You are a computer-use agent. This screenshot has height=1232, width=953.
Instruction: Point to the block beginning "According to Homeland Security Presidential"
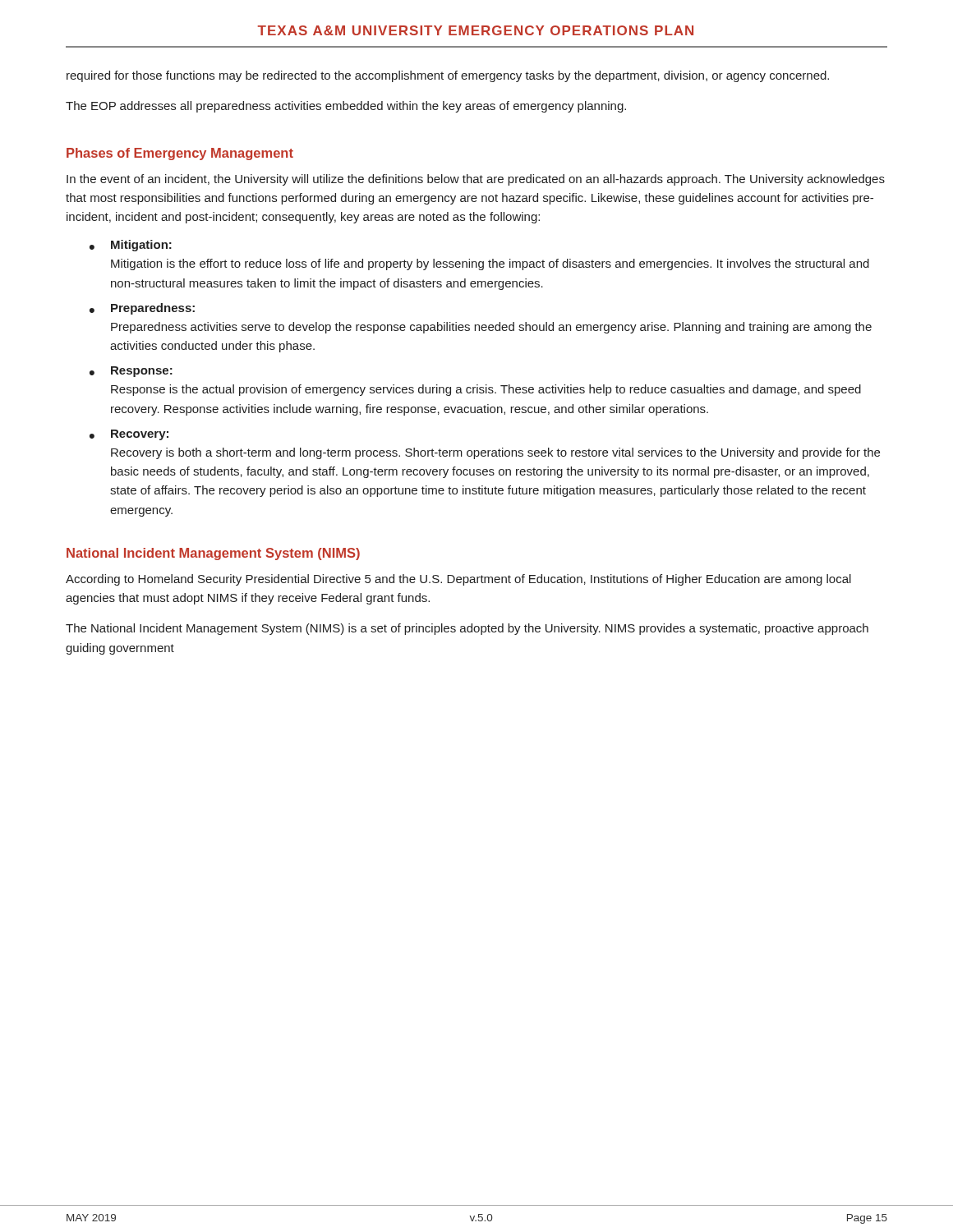pyautogui.click(x=459, y=588)
